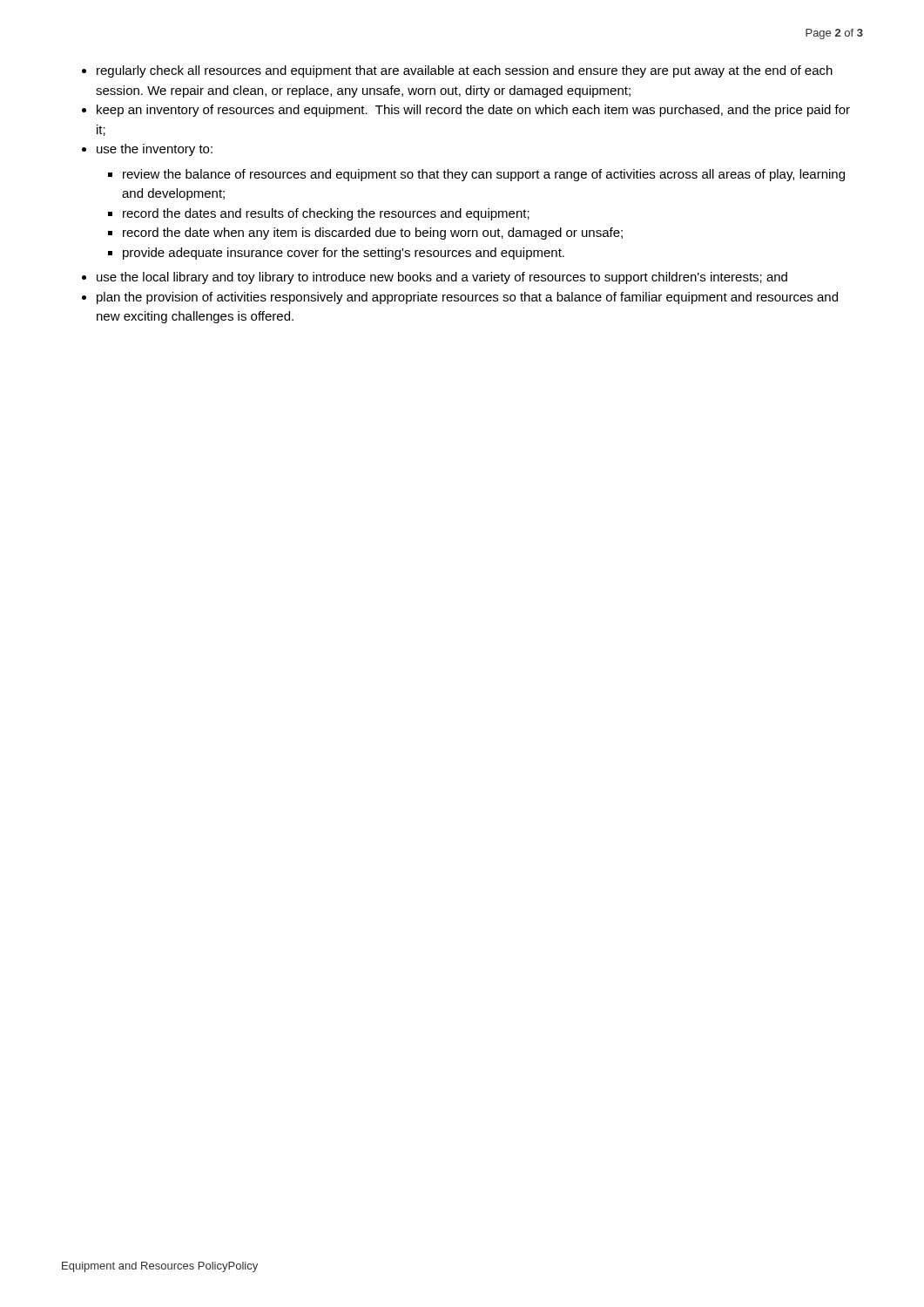924x1307 pixels.
Task: Point to the region starting "record the dates and results of"
Action: (x=492, y=213)
